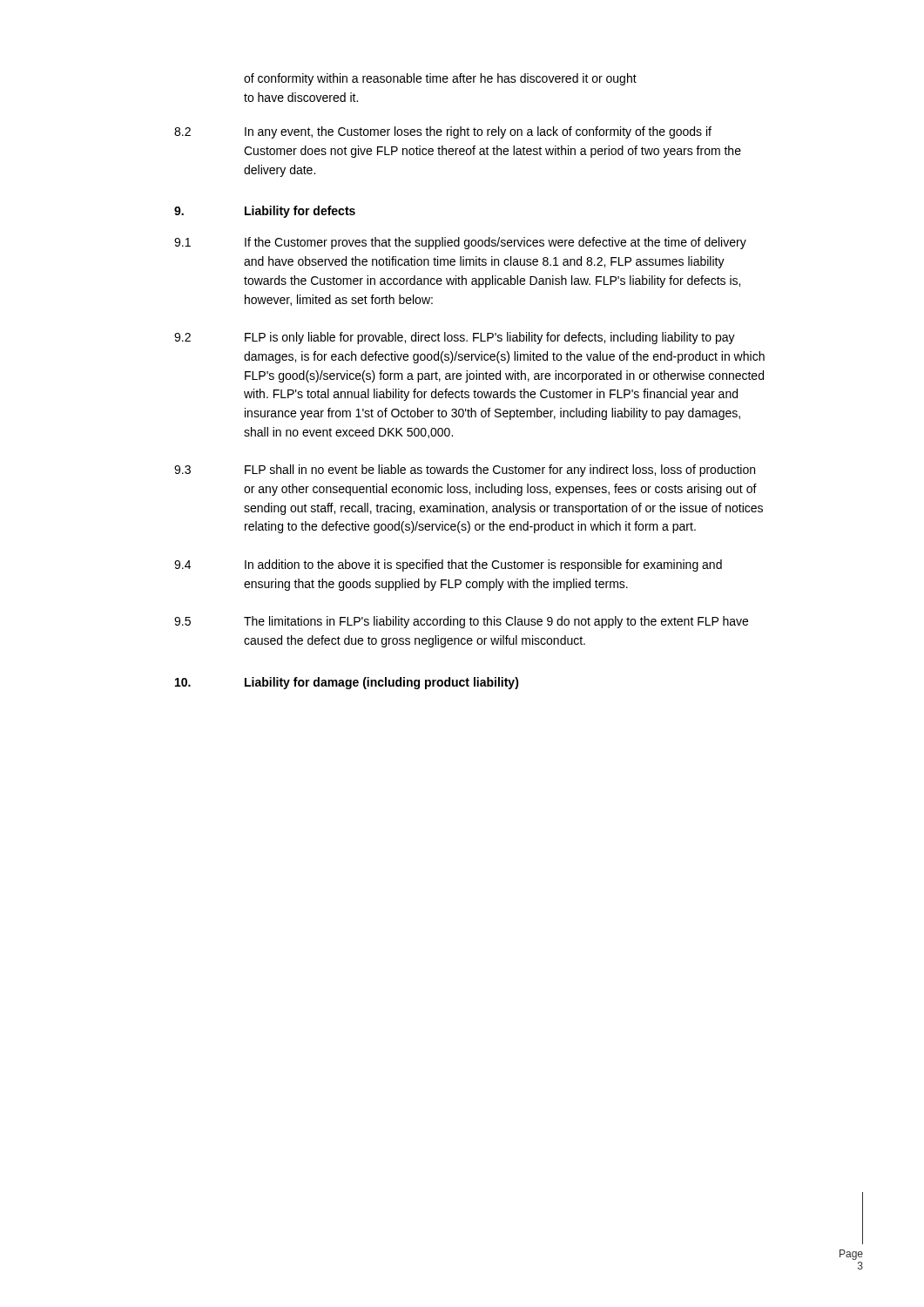This screenshot has height=1307, width=924.
Task: Find the block on this page that starts "9.4 In addition to the above it is"
Action: [x=470, y=575]
